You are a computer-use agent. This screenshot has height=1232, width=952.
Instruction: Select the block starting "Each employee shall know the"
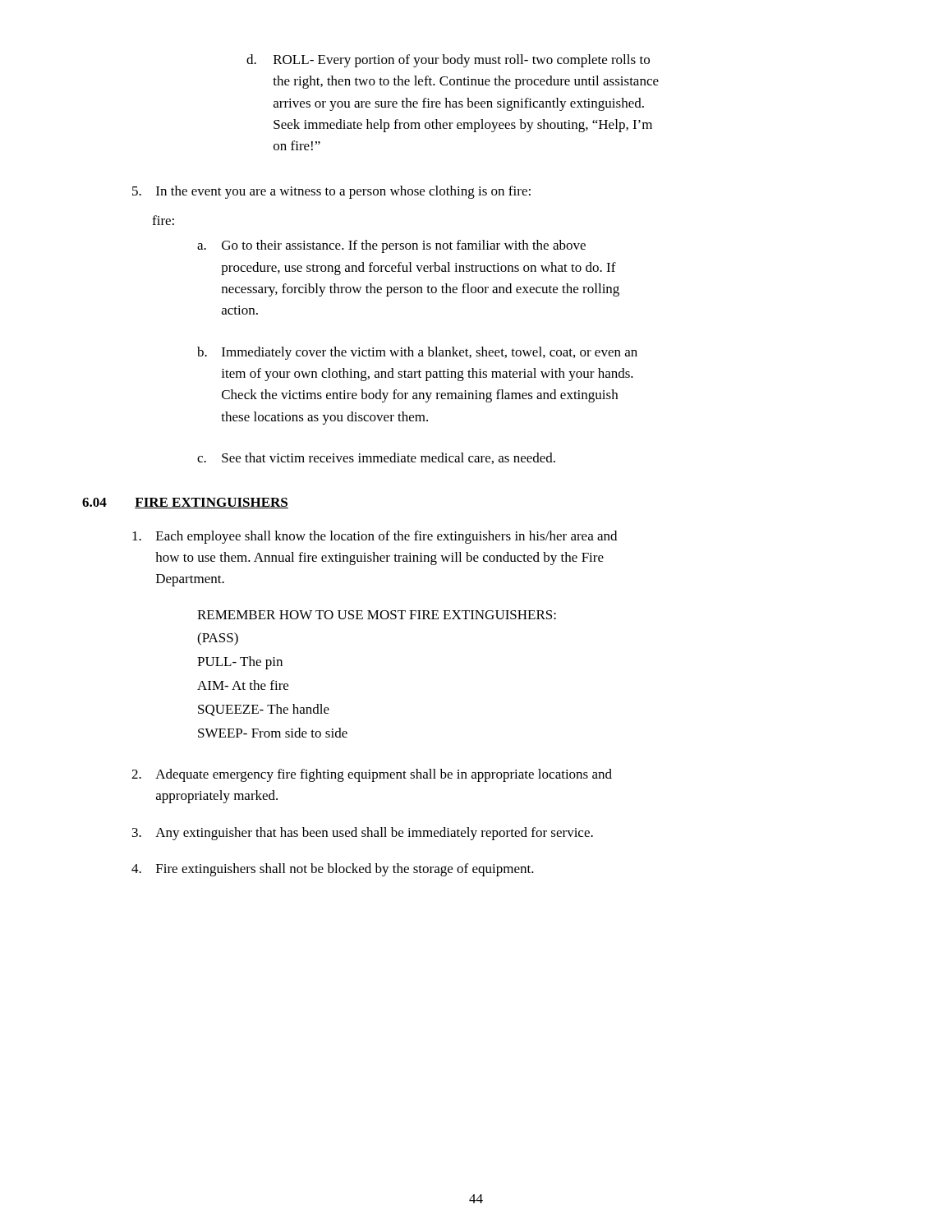388,558
